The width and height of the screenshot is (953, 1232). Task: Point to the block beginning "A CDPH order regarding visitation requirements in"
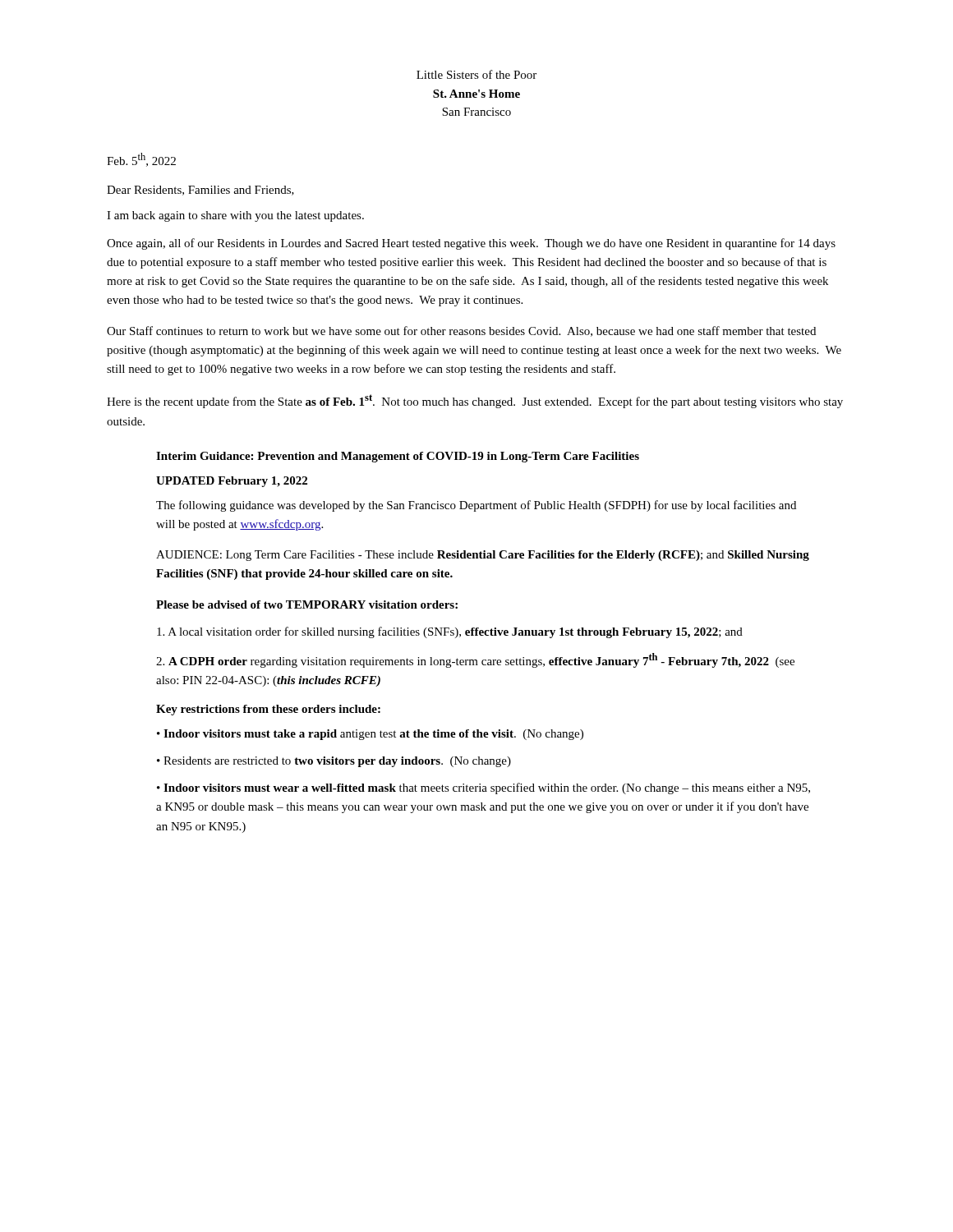click(x=476, y=669)
